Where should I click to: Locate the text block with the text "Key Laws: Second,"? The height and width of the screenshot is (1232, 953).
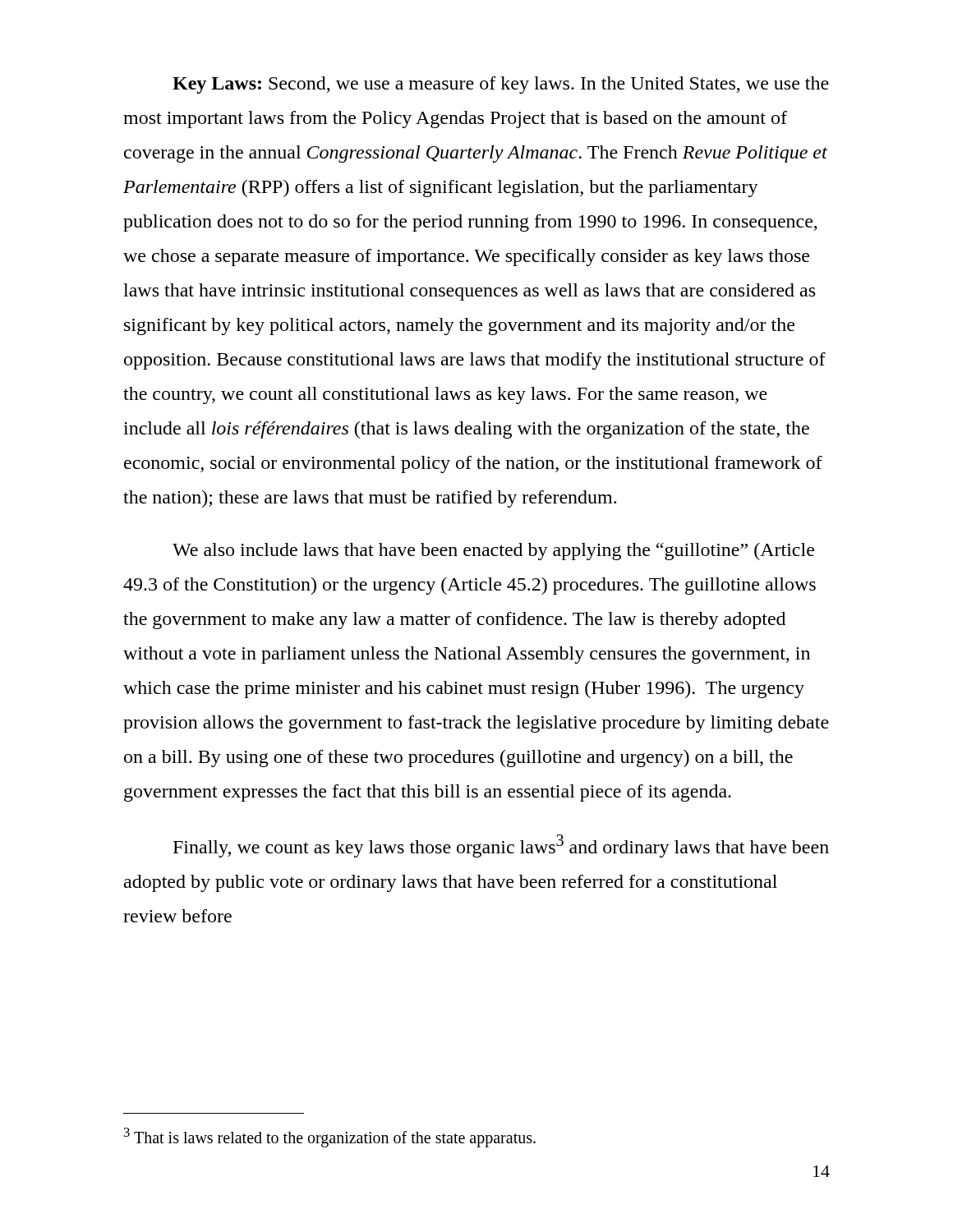476,290
